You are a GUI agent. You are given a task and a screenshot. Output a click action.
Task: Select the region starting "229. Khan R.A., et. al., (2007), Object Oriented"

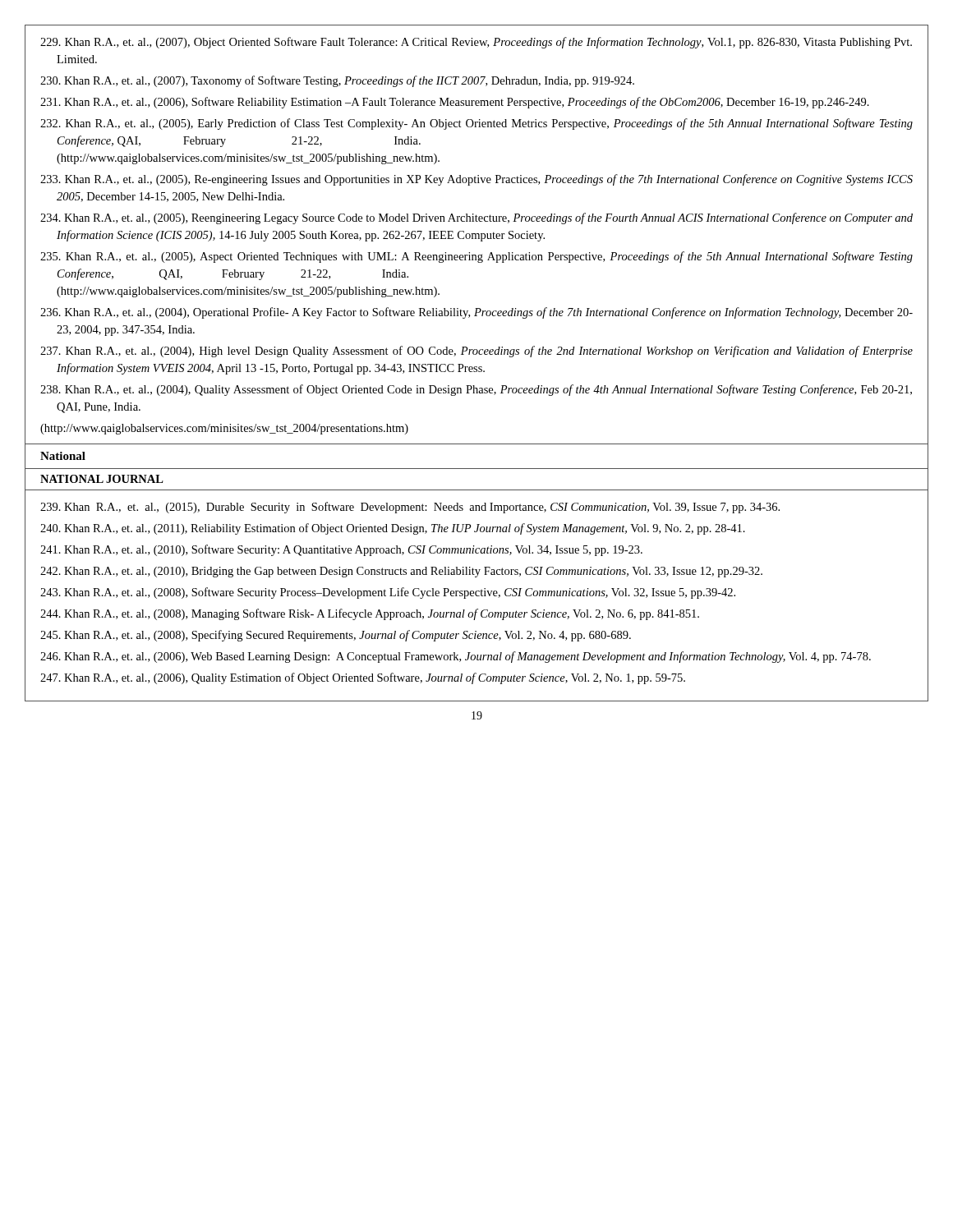[x=476, y=51]
